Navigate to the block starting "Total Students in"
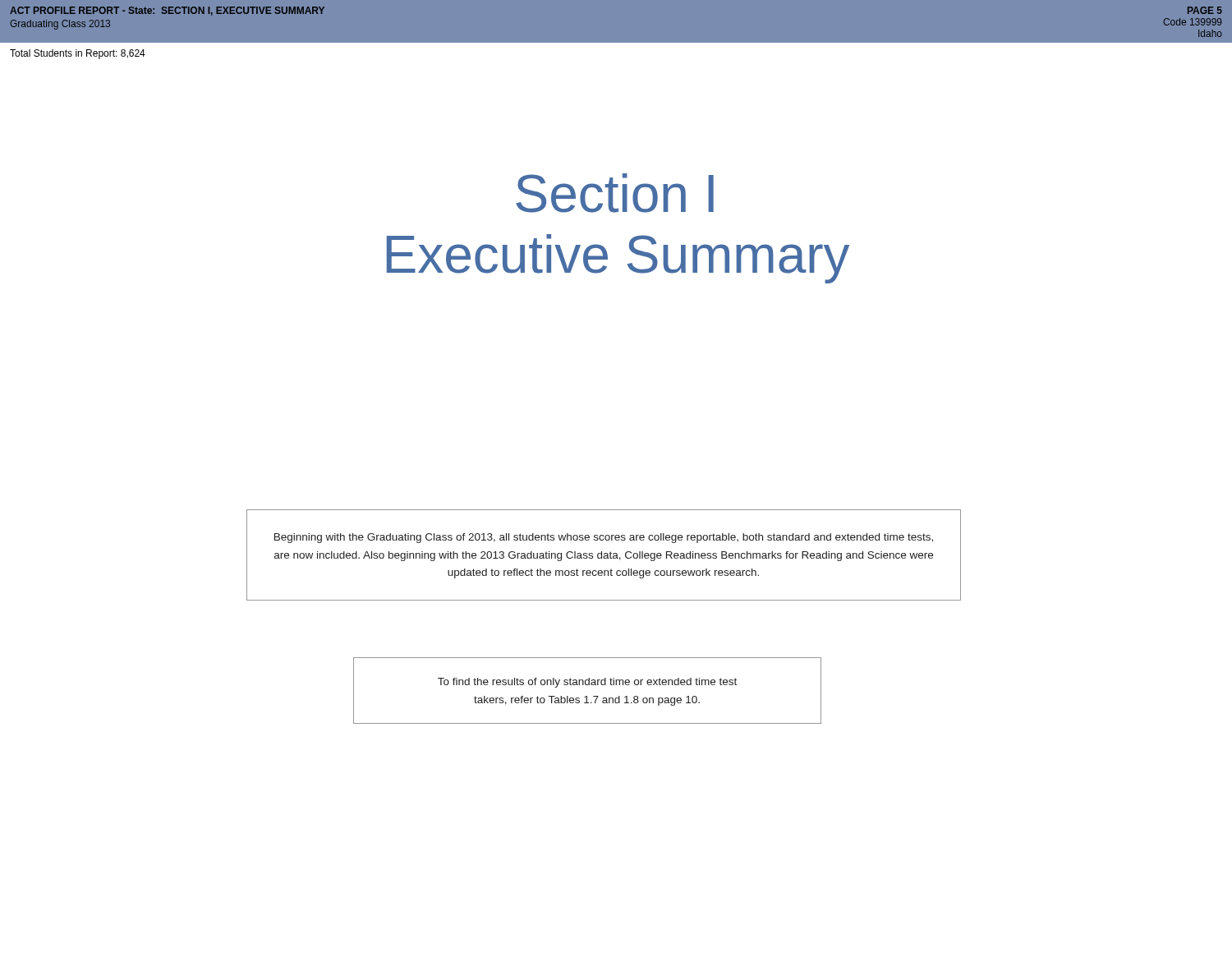The height and width of the screenshot is (953, 1232). (78, 53)
